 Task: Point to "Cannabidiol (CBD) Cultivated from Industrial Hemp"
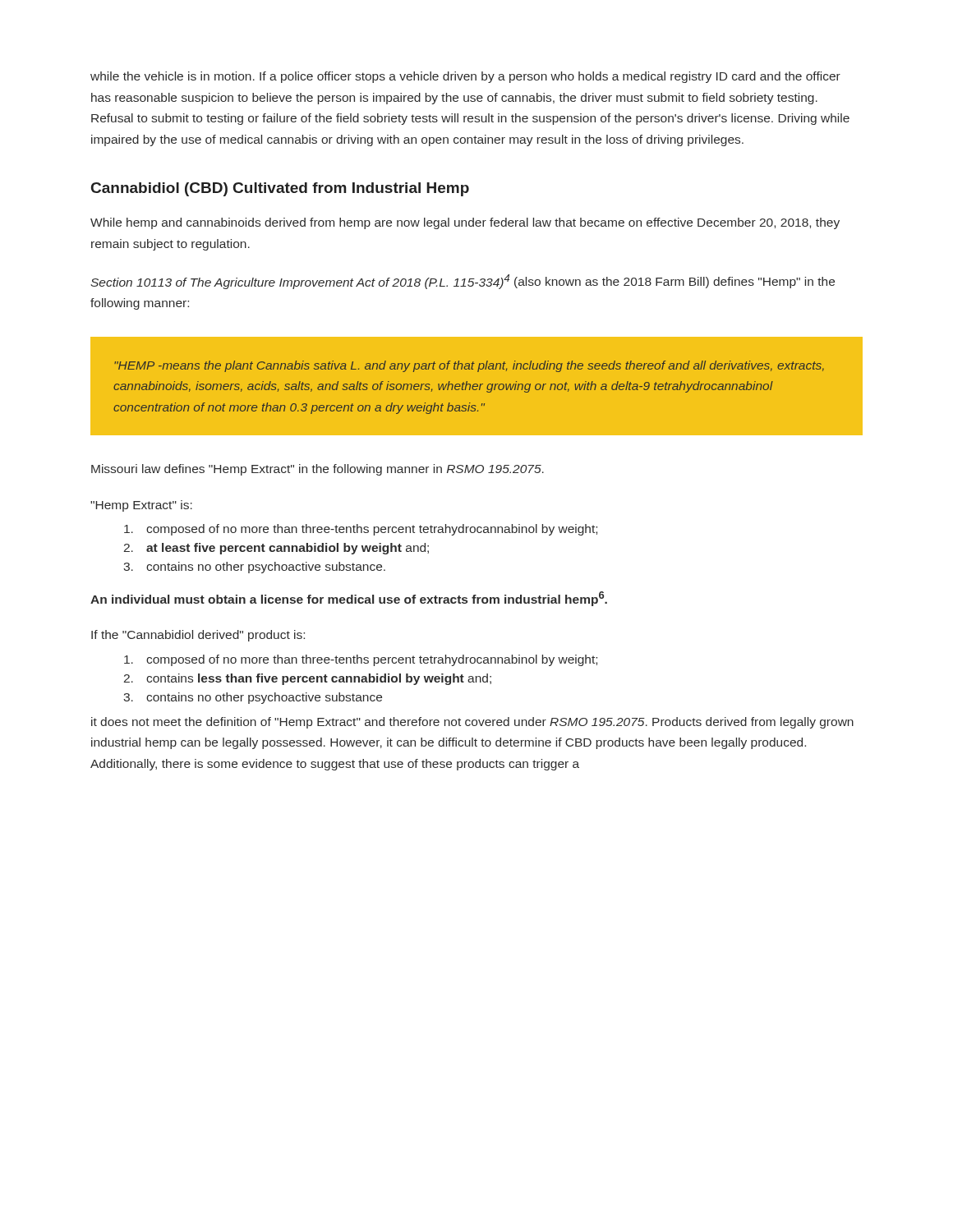click(x=280, y=188)
